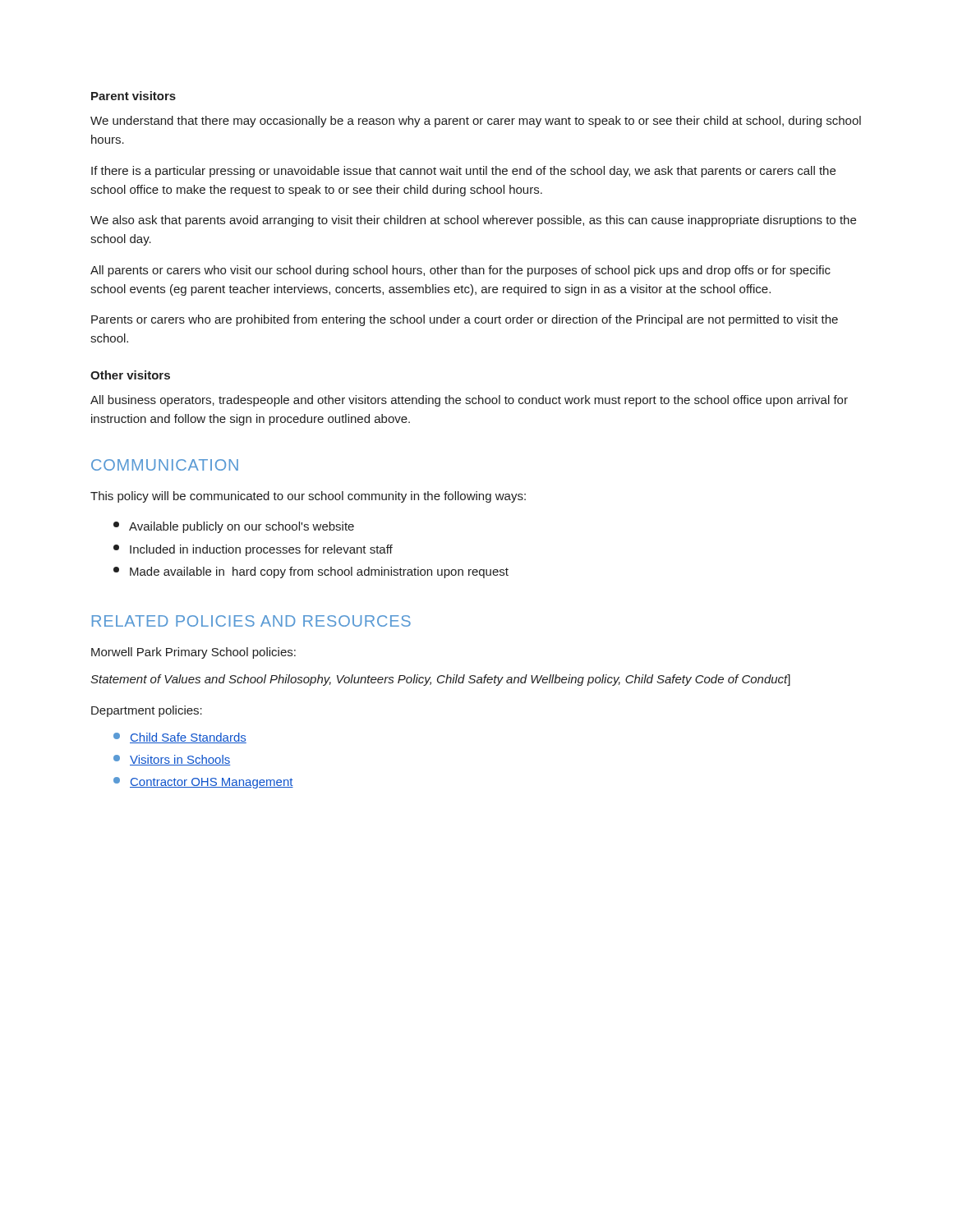This screenshot has width=953, height=1232.
Task: Find the list item that reads "Available publicly on our school's"
Action: (234, 526)
